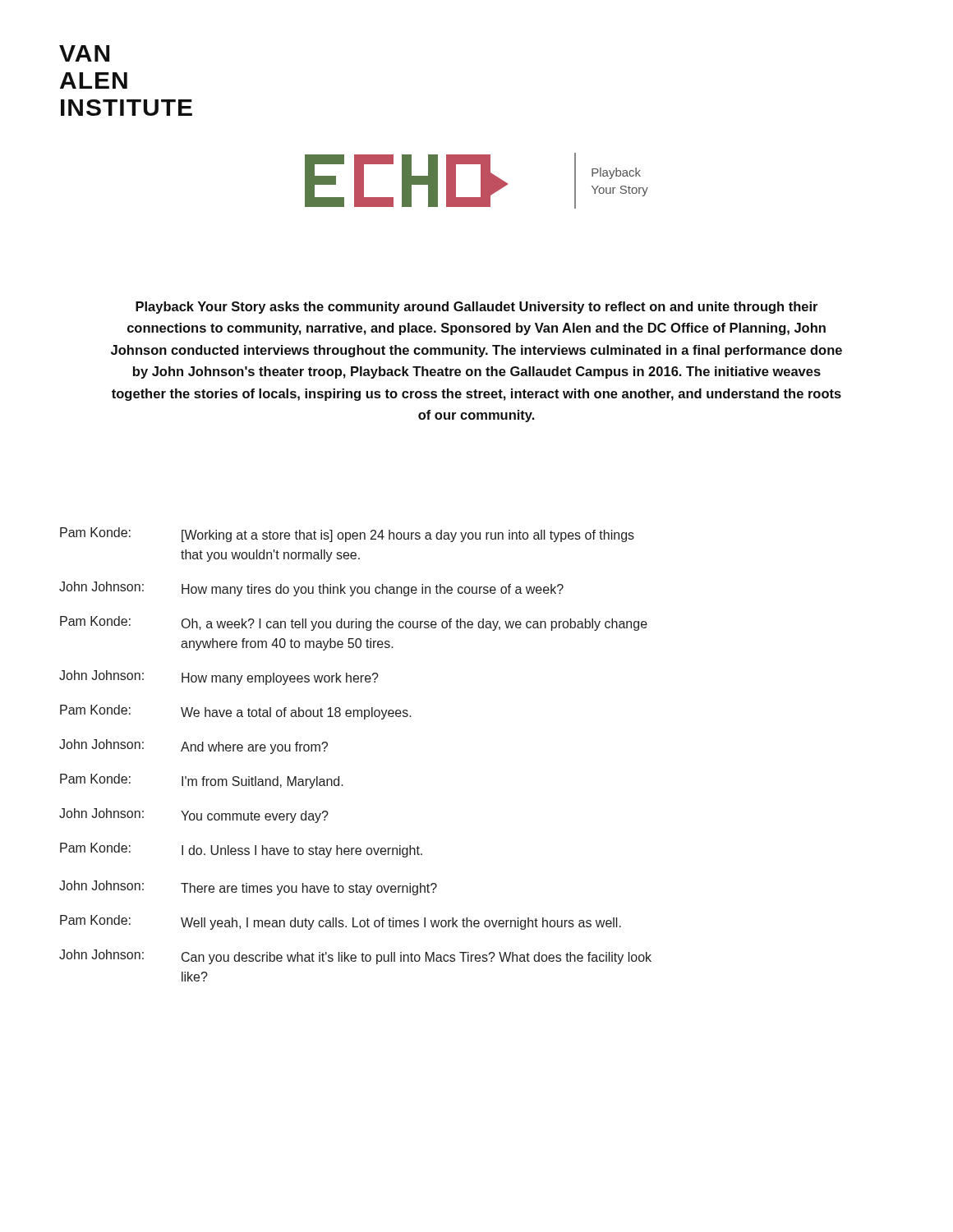Select the list item containing "John Johnson: How many employees"
This screenshot has width=953, height=1232.
coord(219,678)
